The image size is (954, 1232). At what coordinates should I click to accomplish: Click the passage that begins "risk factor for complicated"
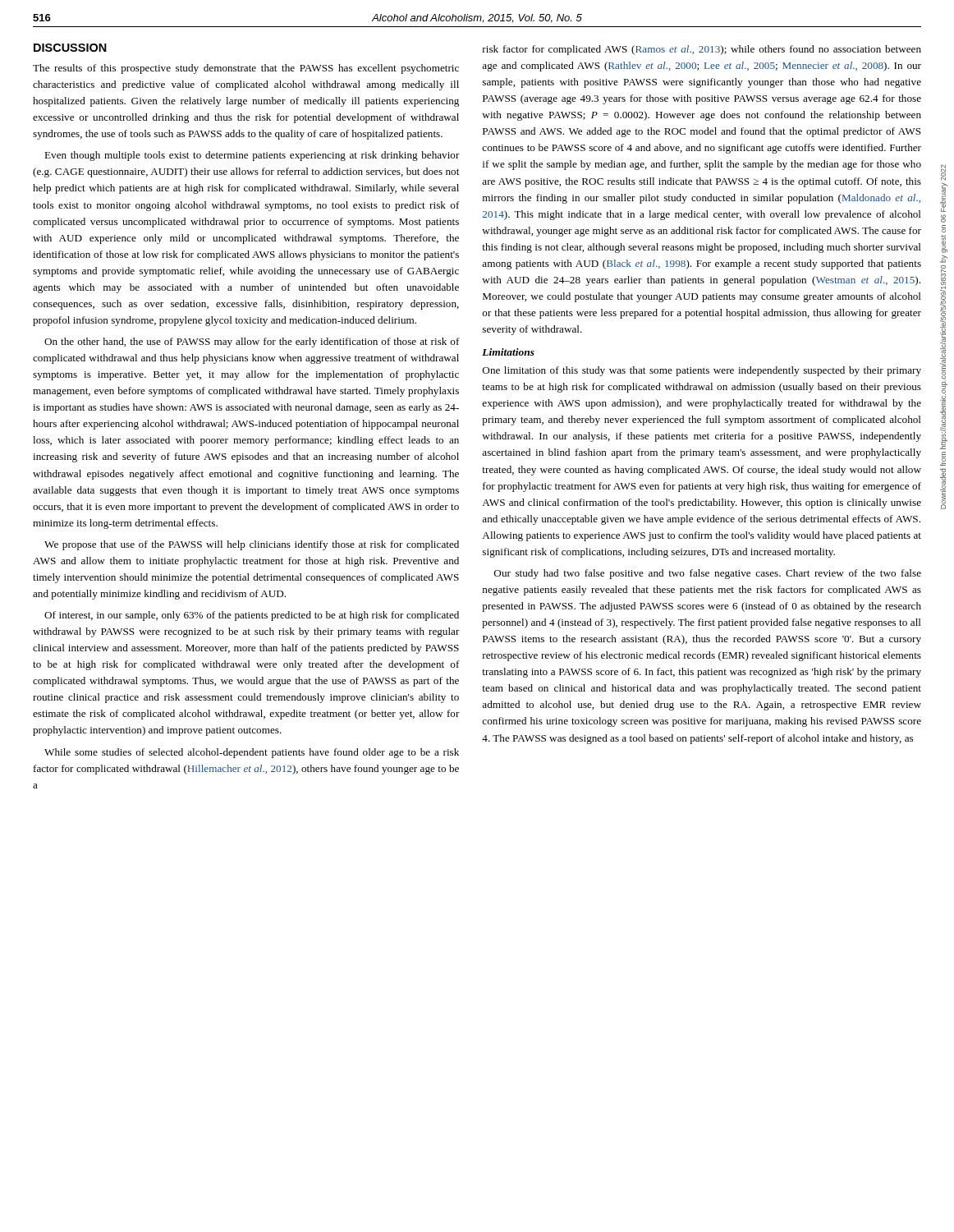[x=702, y=189]
